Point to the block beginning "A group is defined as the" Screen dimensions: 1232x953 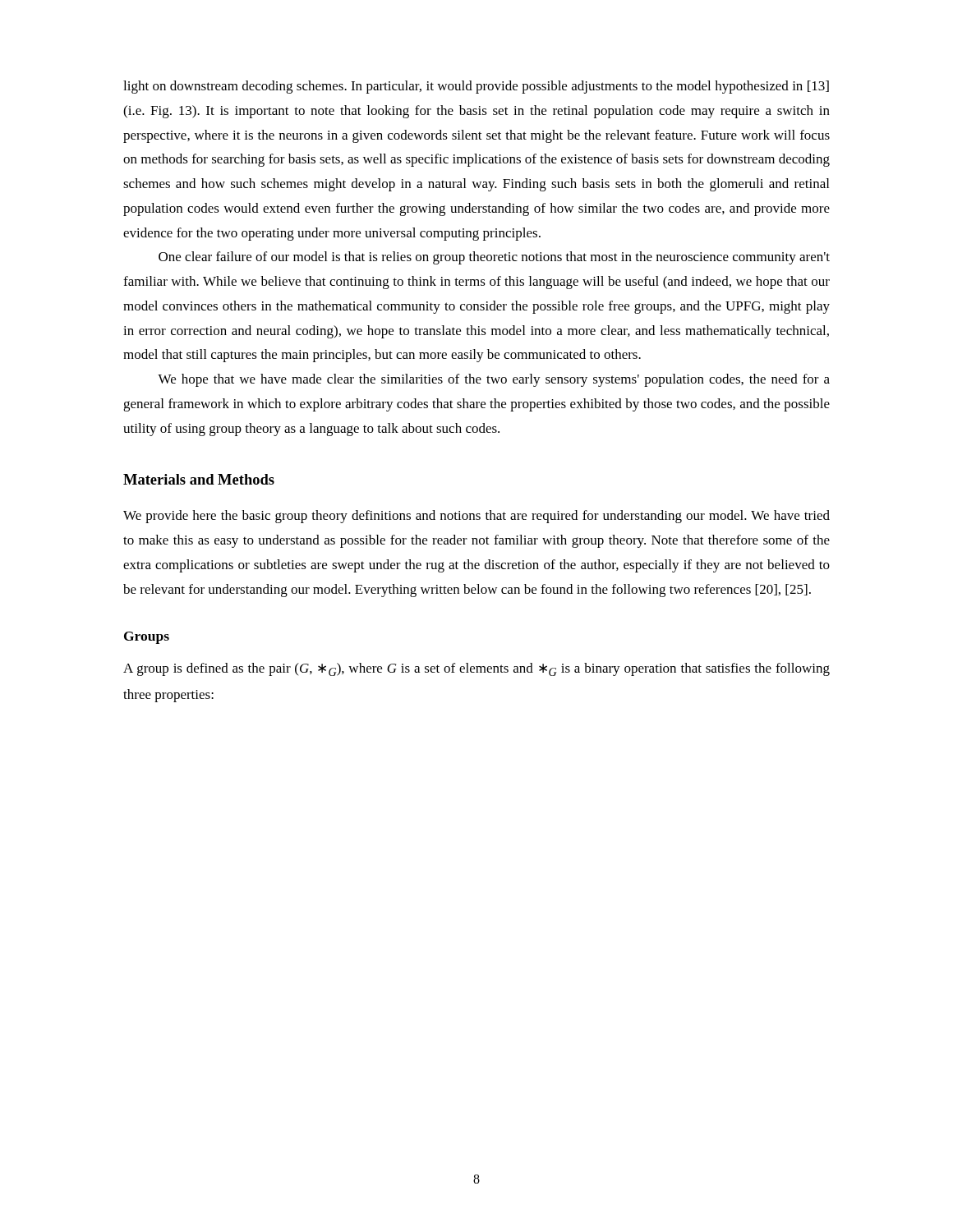[x=476, y=682]
